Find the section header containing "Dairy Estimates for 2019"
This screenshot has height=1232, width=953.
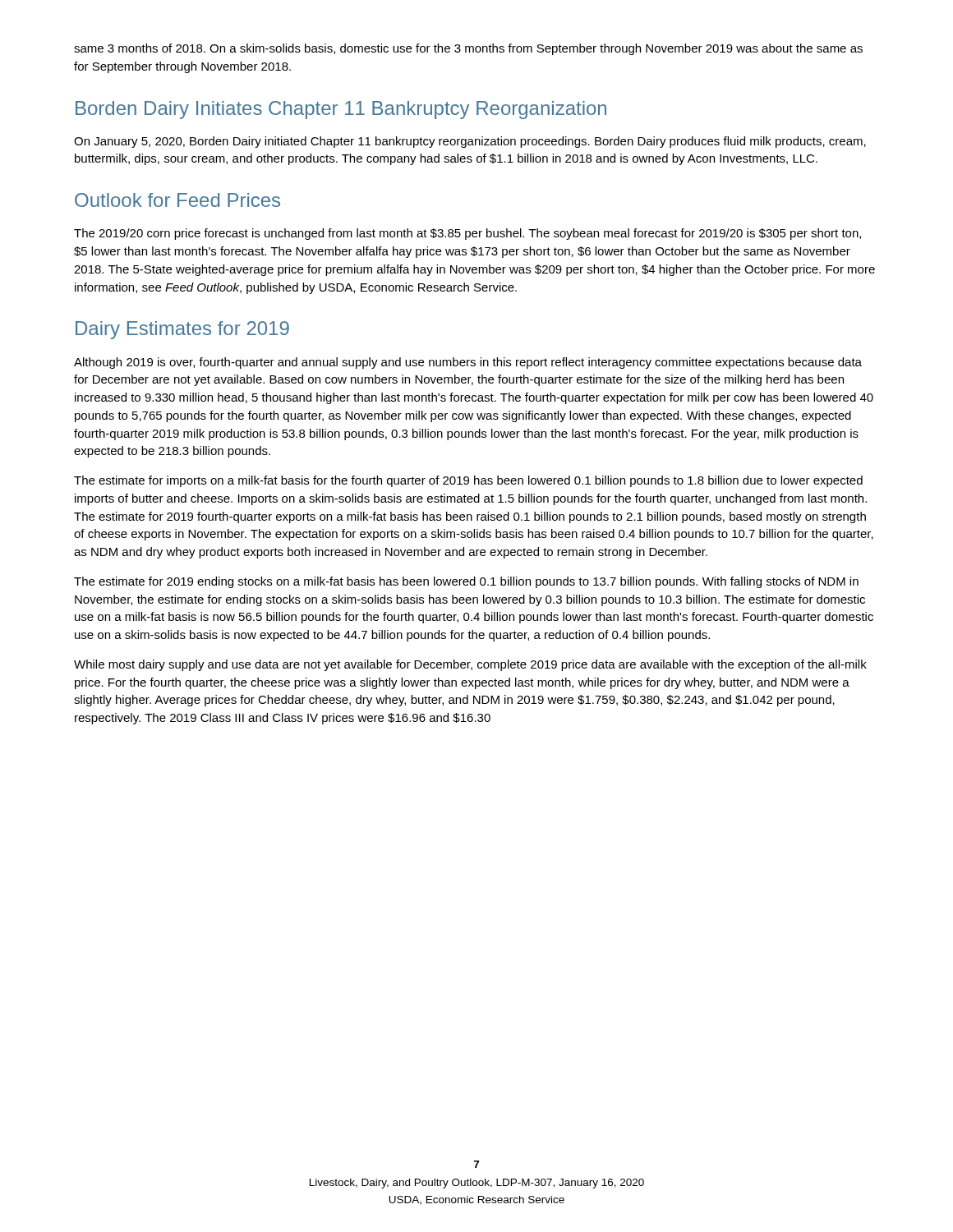pos(182,328)
